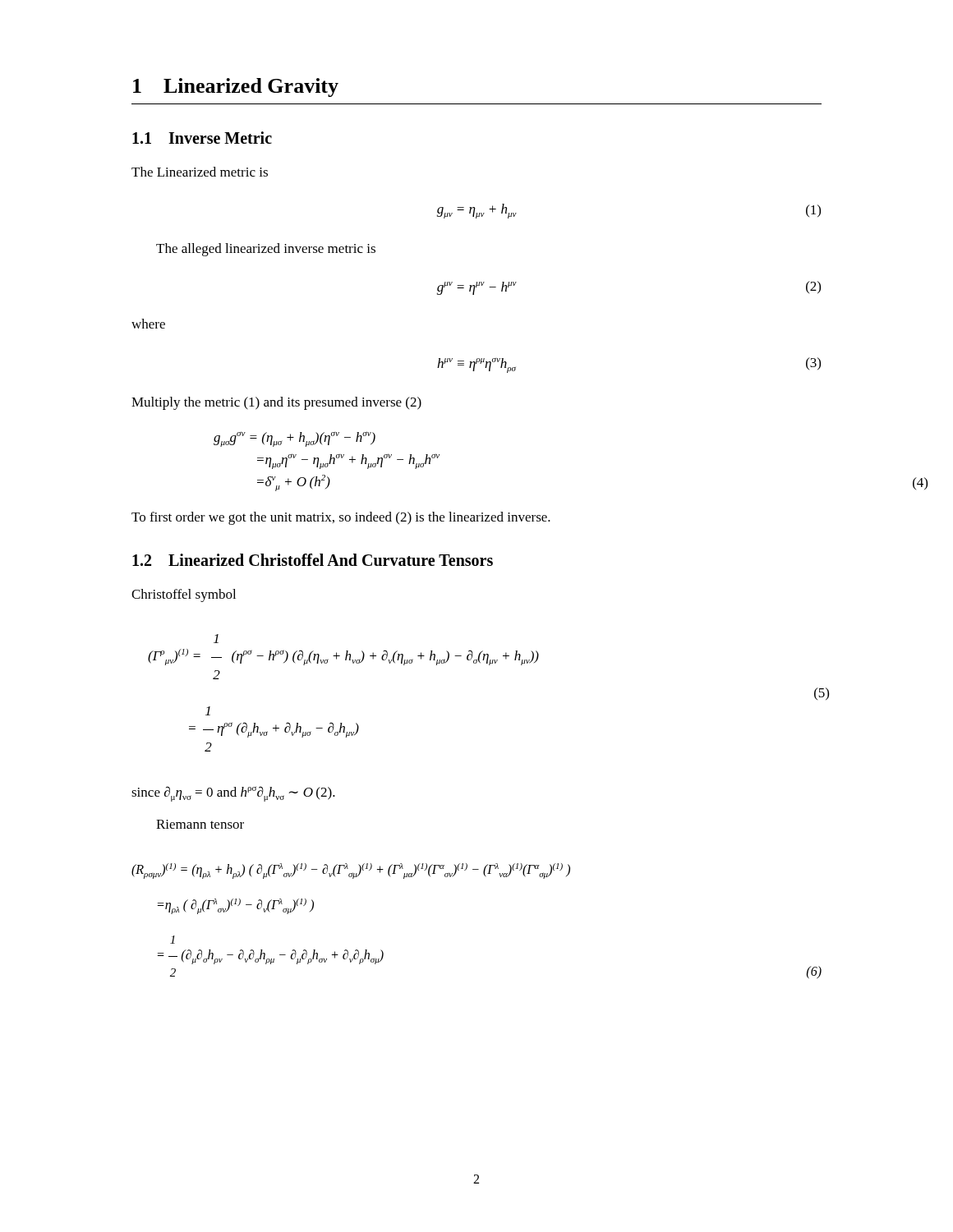Select the region starting "(Rρσμν)(1) = (ηρλ + hρλ) ( ∂μ(Γλσν)(1)"
Viewport: 953px width, 1232px height.
[351, 871]
